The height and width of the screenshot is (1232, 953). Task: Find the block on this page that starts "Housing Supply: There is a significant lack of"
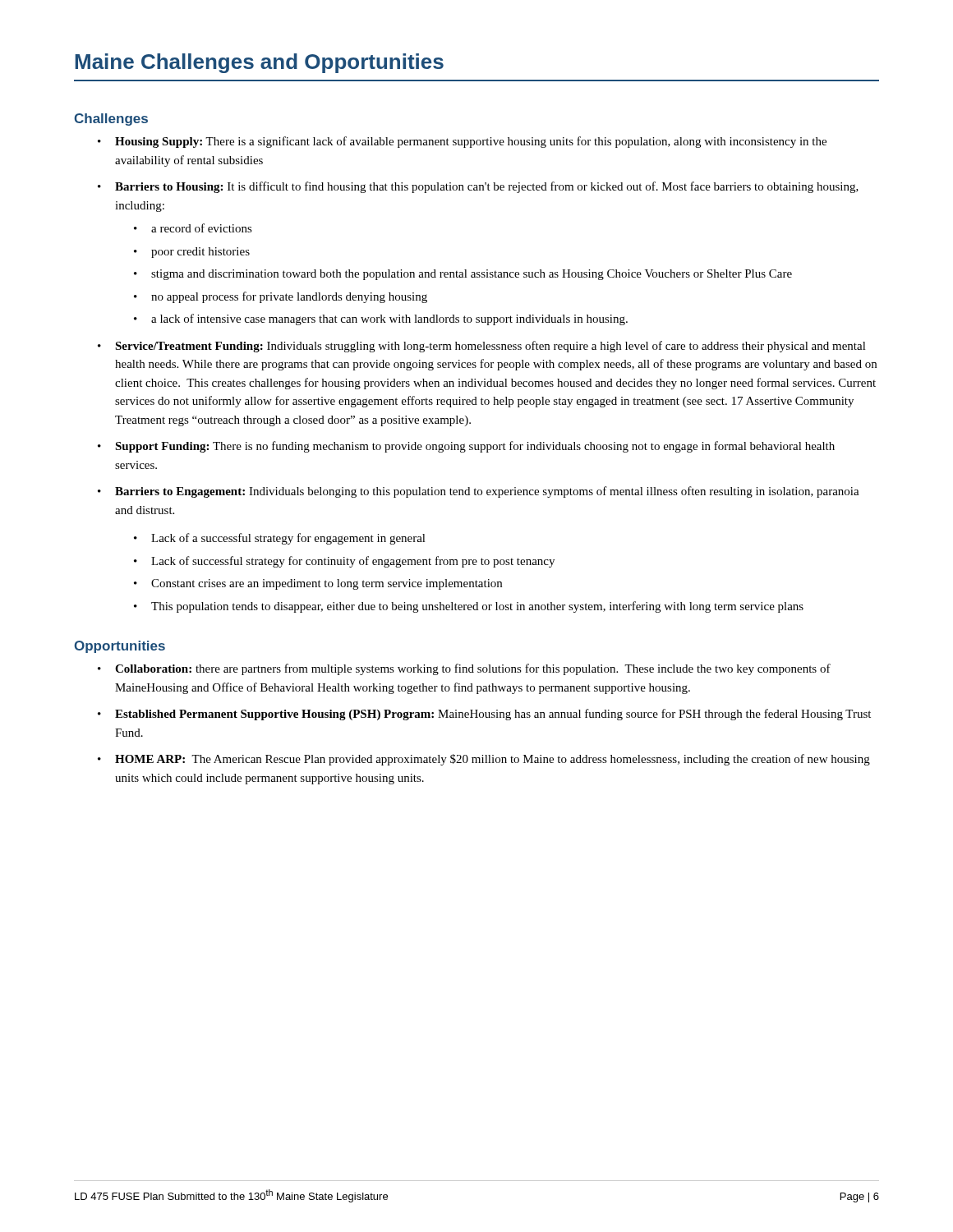click(471, 150)
